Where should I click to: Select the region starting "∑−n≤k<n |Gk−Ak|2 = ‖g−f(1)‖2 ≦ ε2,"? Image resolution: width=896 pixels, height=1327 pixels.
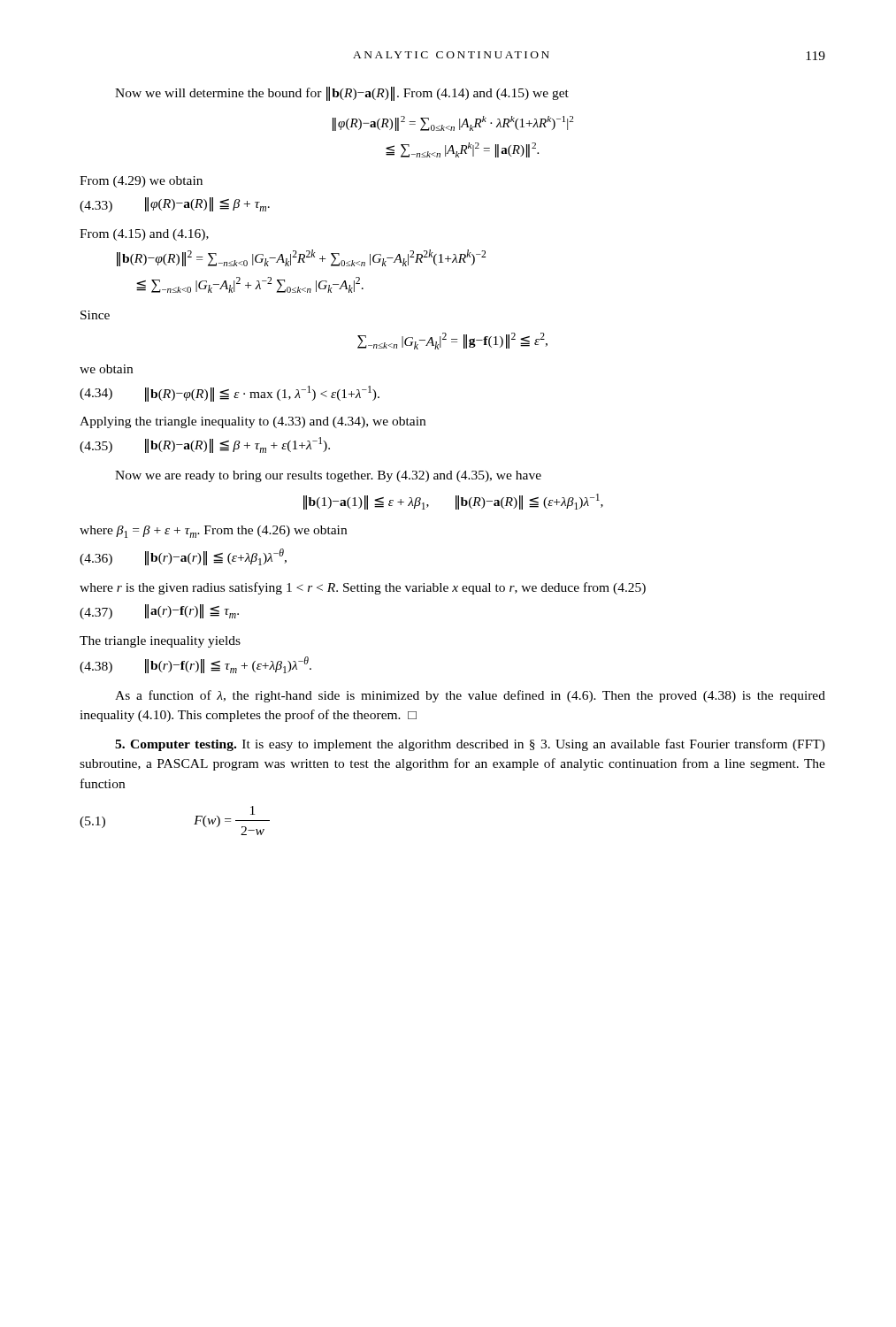452,342
